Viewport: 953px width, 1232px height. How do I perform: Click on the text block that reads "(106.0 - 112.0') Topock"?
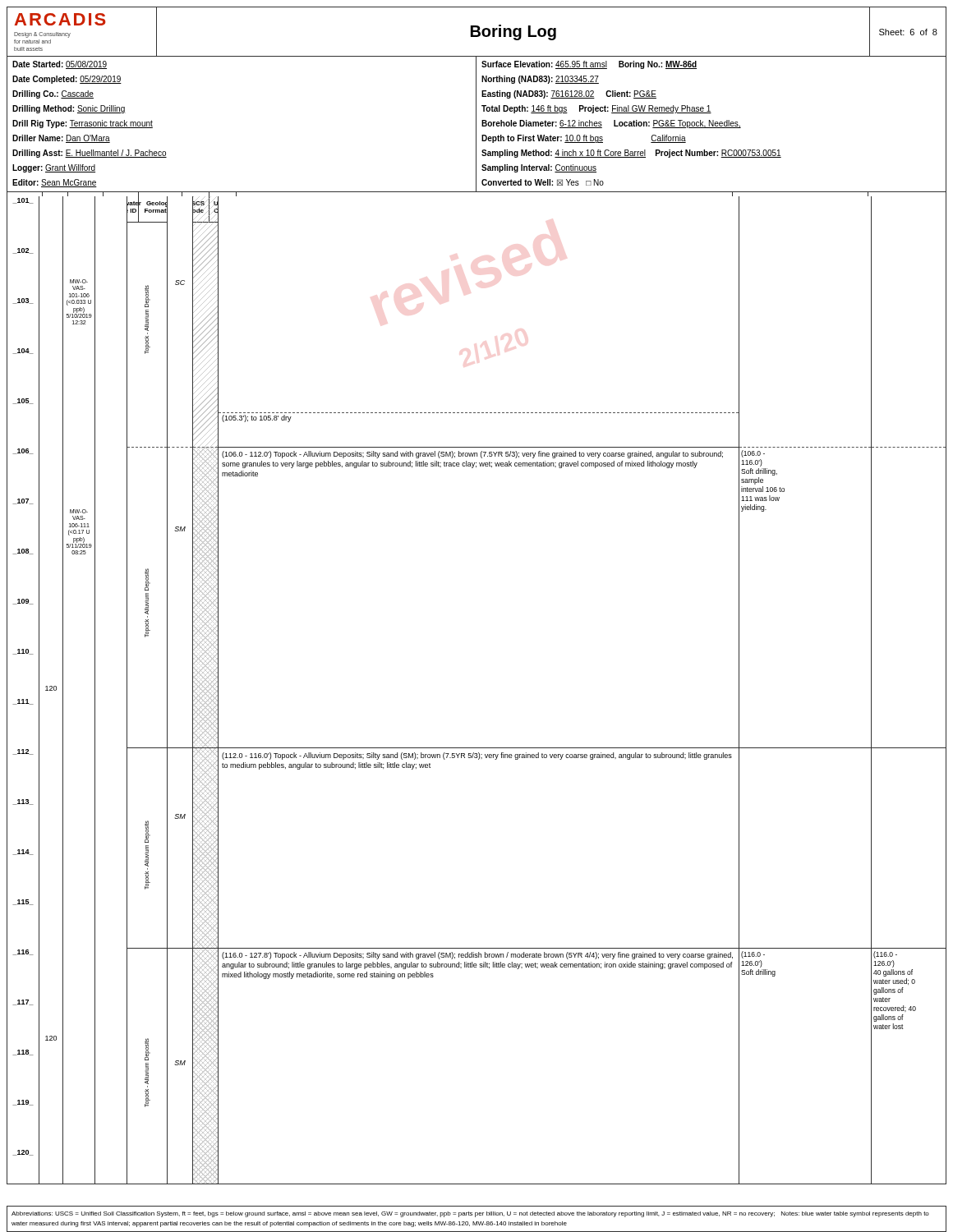coord(473,464)
